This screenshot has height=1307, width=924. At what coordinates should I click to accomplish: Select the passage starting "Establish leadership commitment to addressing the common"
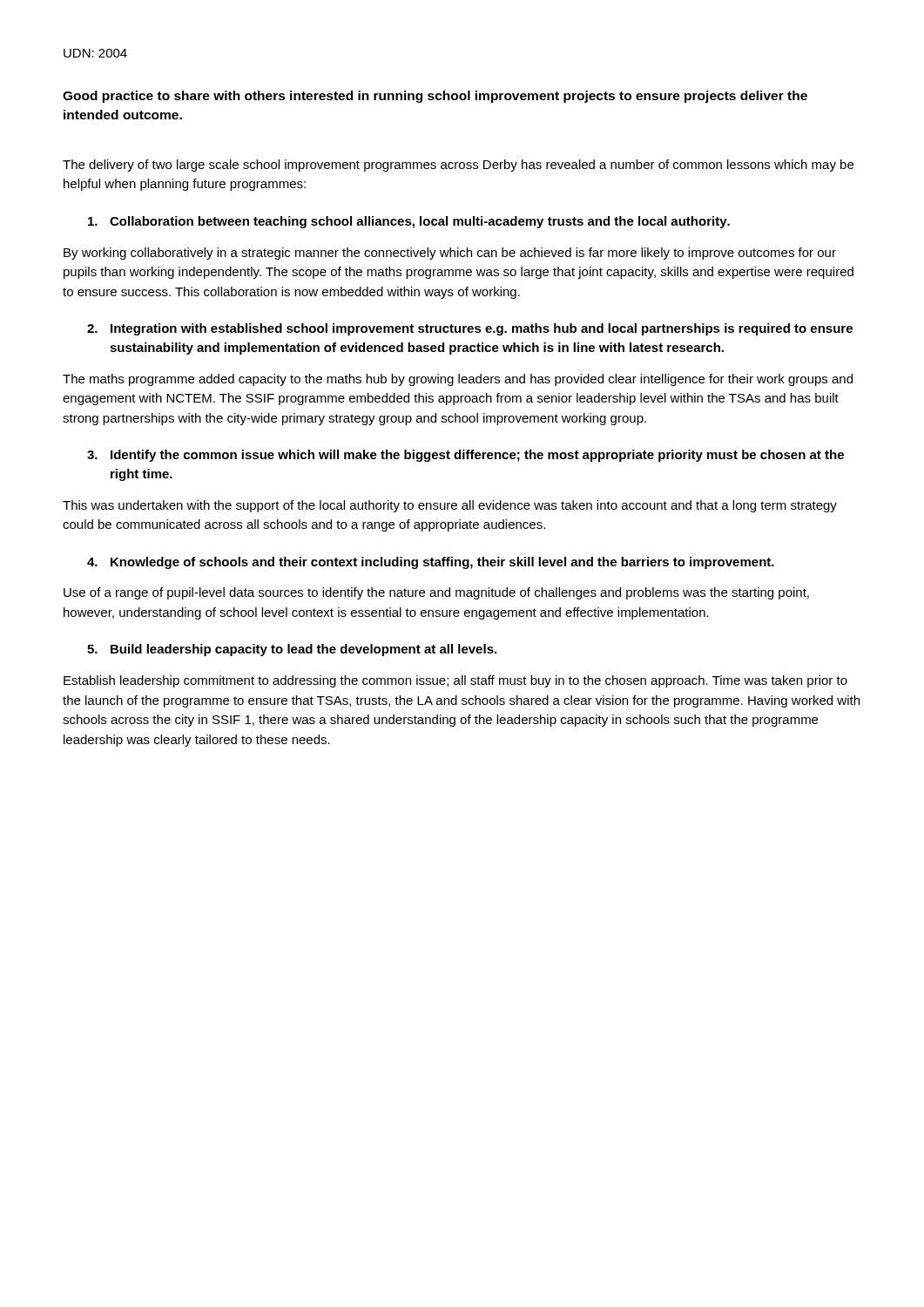[462, 710]
